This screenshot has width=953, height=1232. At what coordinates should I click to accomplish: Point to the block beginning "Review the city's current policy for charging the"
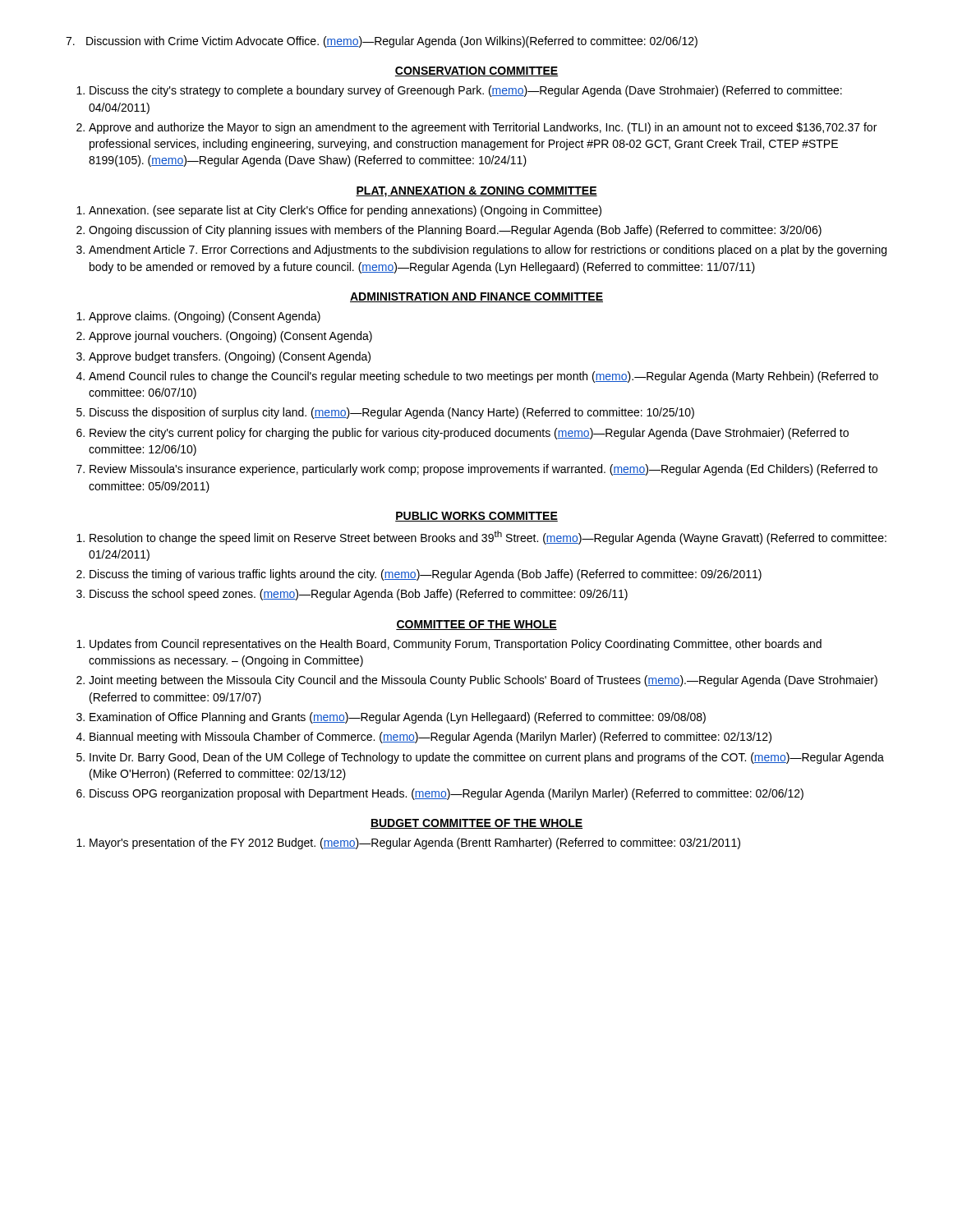[x=469, y=441]
